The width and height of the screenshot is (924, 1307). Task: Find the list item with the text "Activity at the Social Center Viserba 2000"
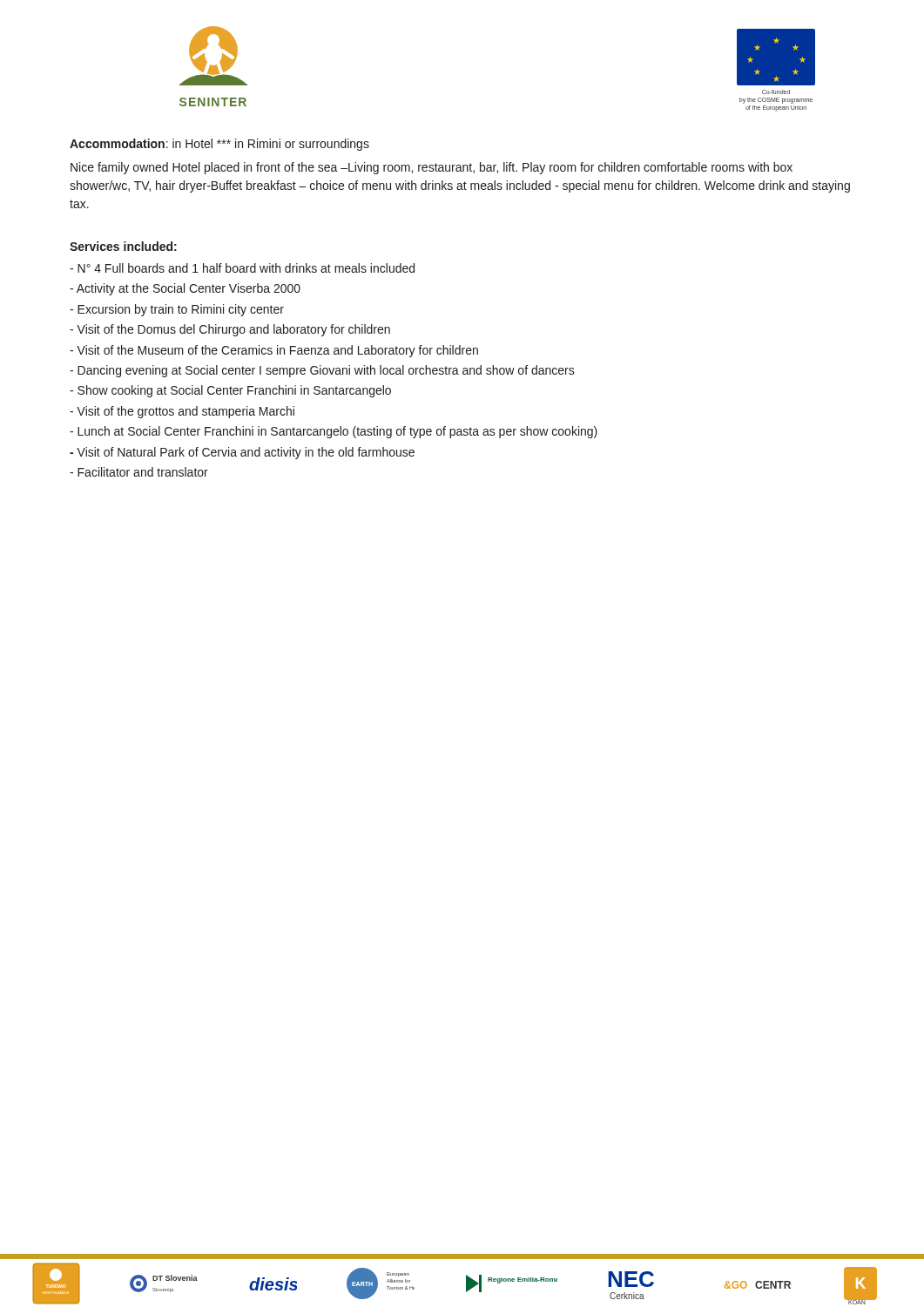pyautogui.click(x=185, y=289)
